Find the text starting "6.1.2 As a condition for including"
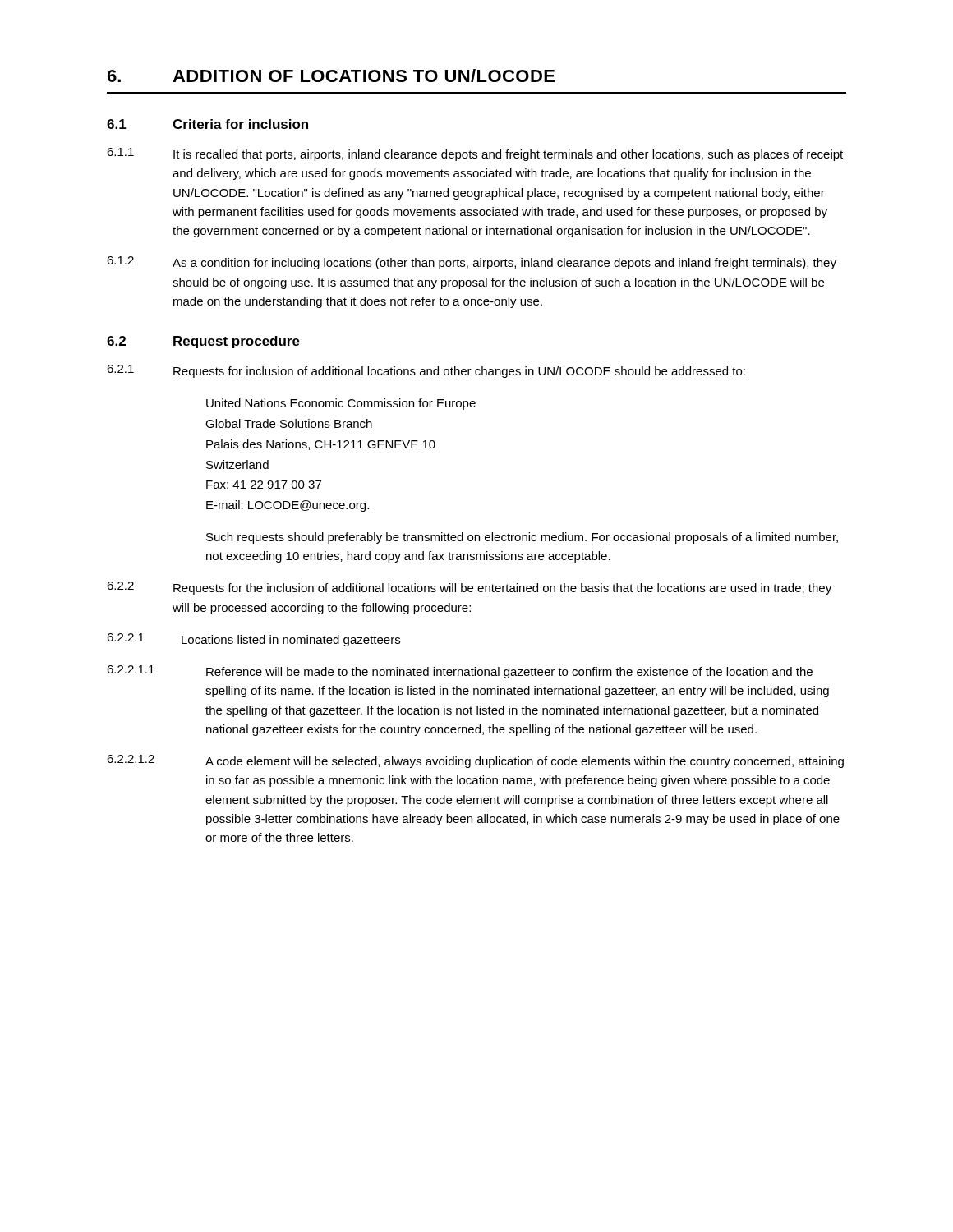953x1232 pixels. [x=476, y=282]
